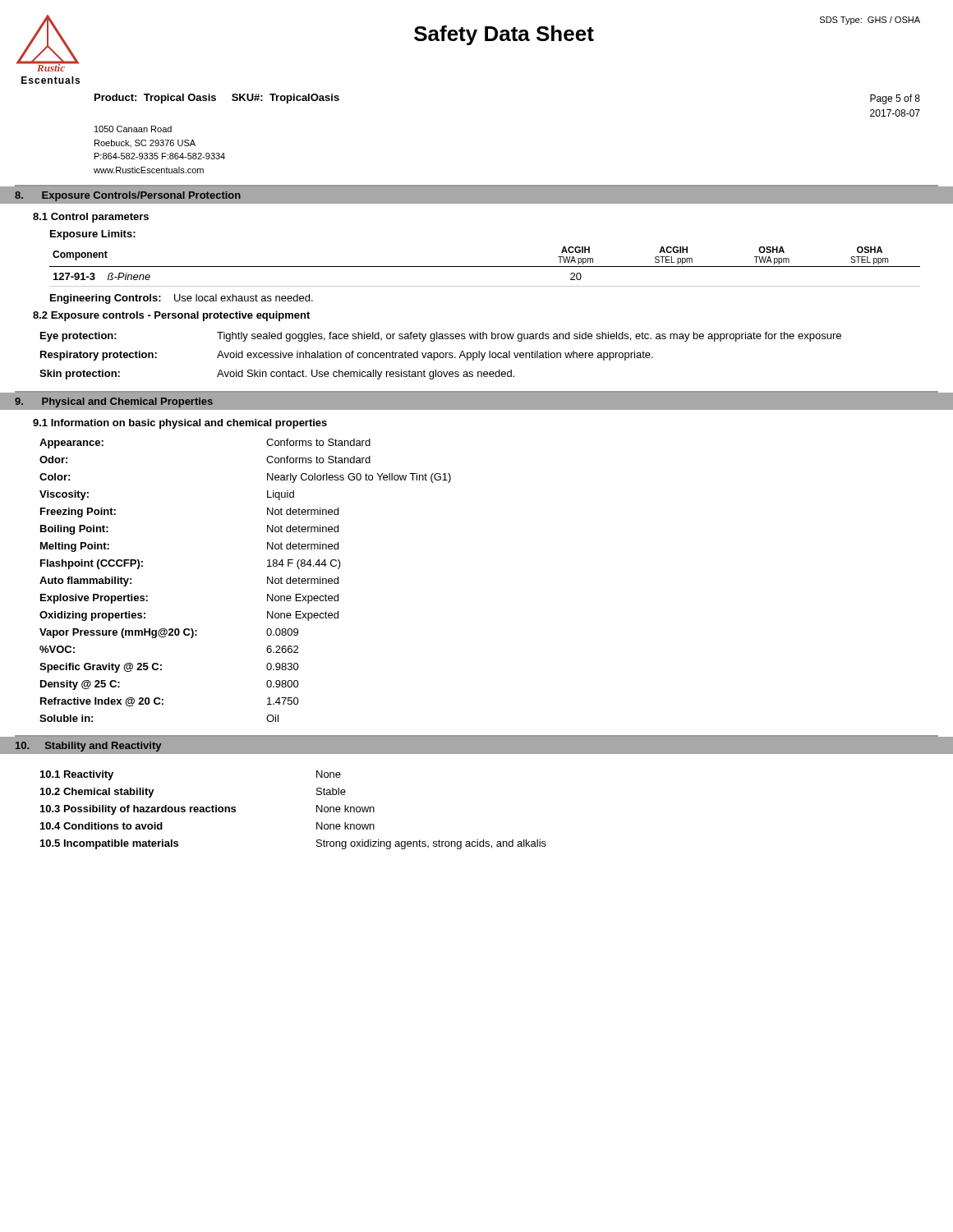Locate the text "8.1 Control parameters"

point(91,216)
